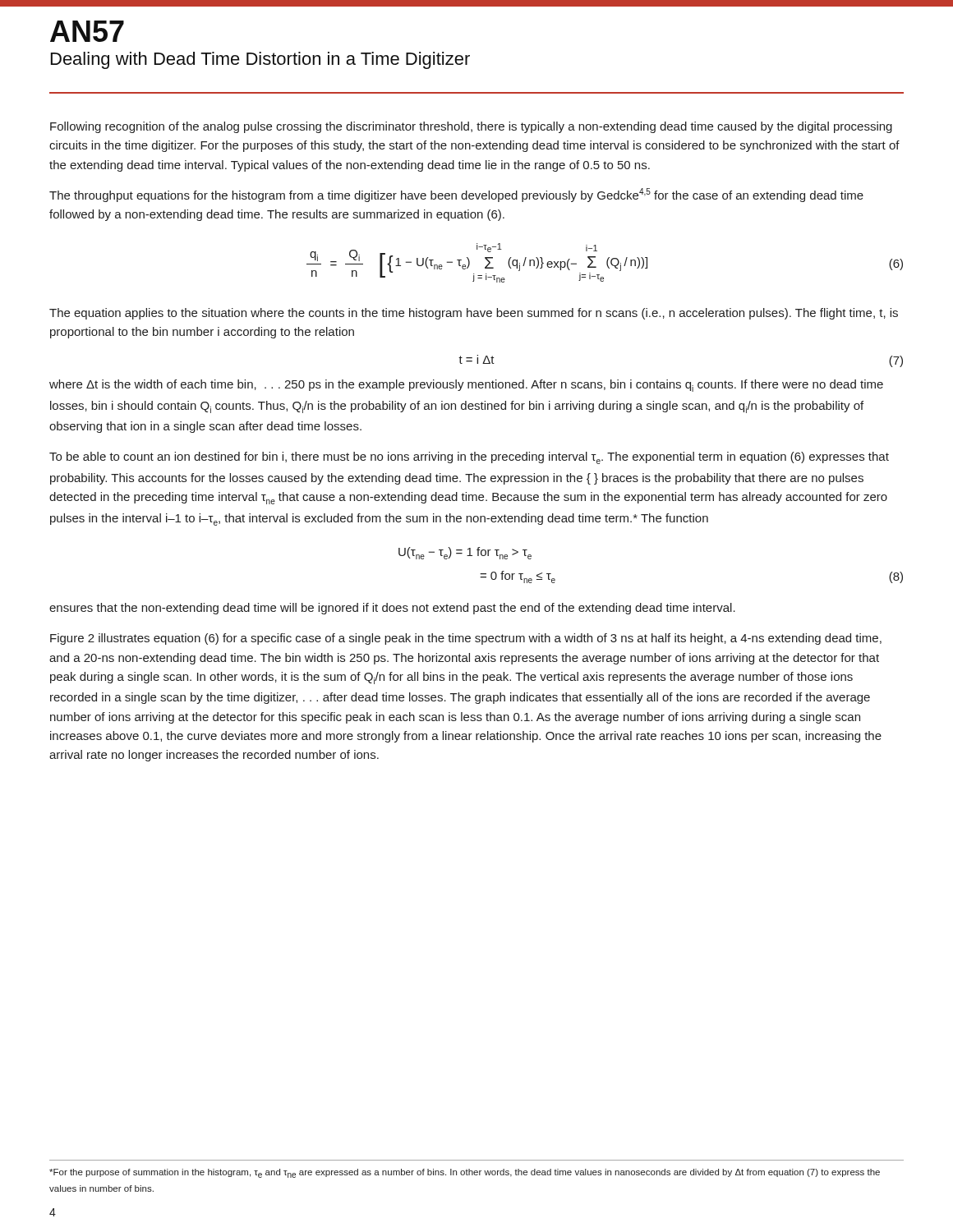Image resolution: width=953 pixels, height=1232 pixels.
Task: Click the formula that begins "qi n = Qi n [ { 1"
Action: tap(604, 263)
